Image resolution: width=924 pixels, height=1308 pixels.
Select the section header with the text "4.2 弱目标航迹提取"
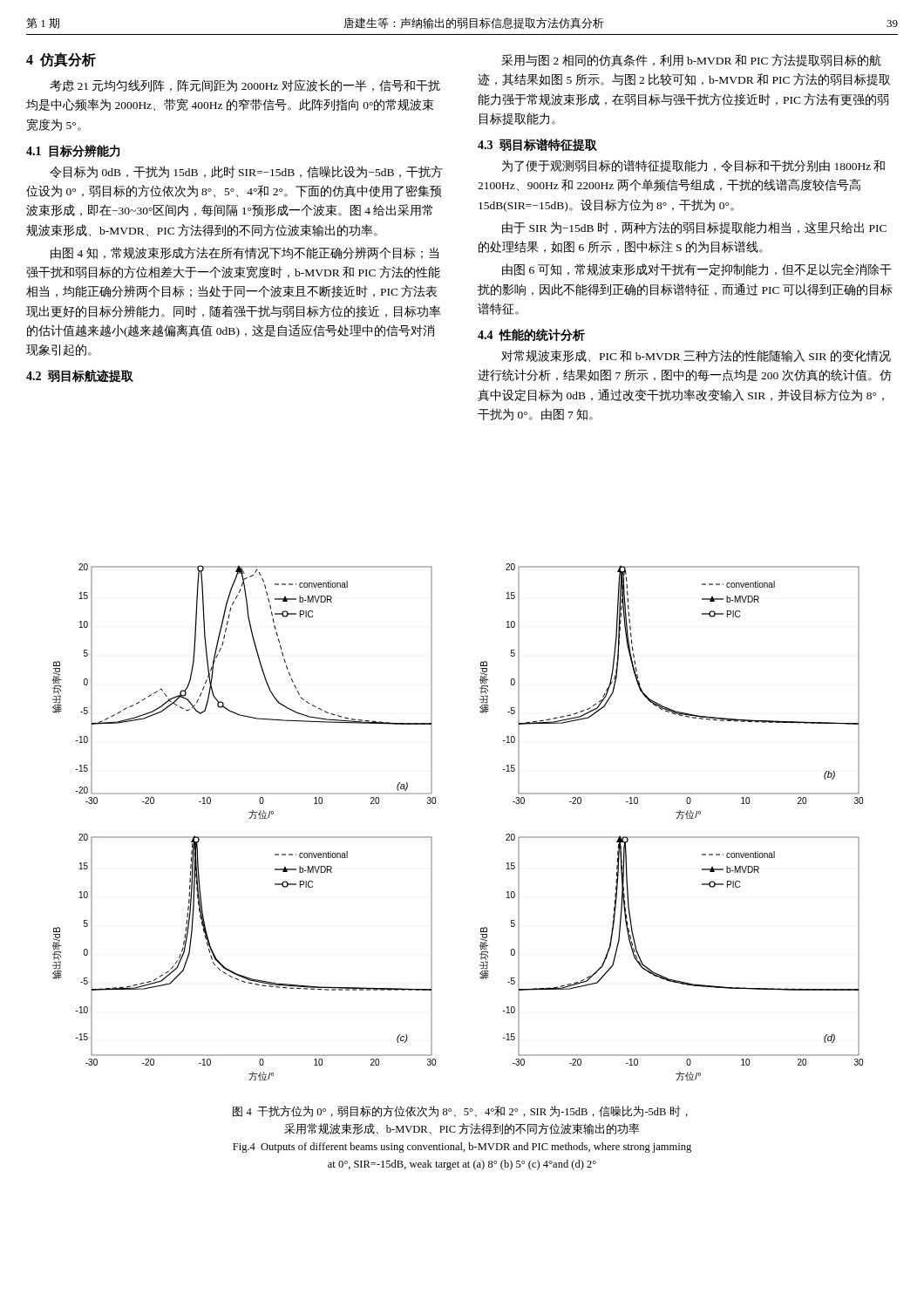tap(80, 377)
